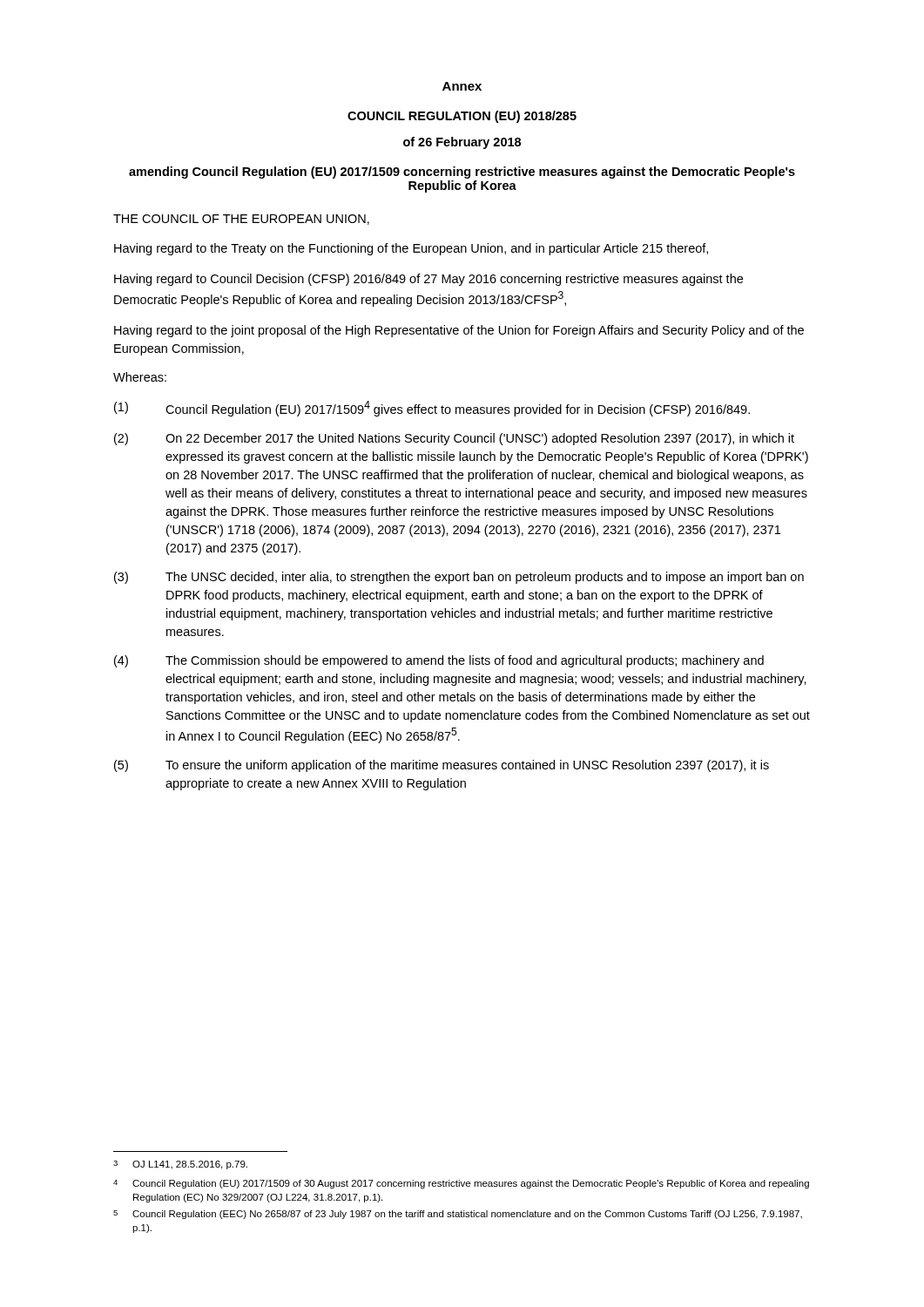Select the list item that reads "(5) To ensure the"

tap(462, 775)
